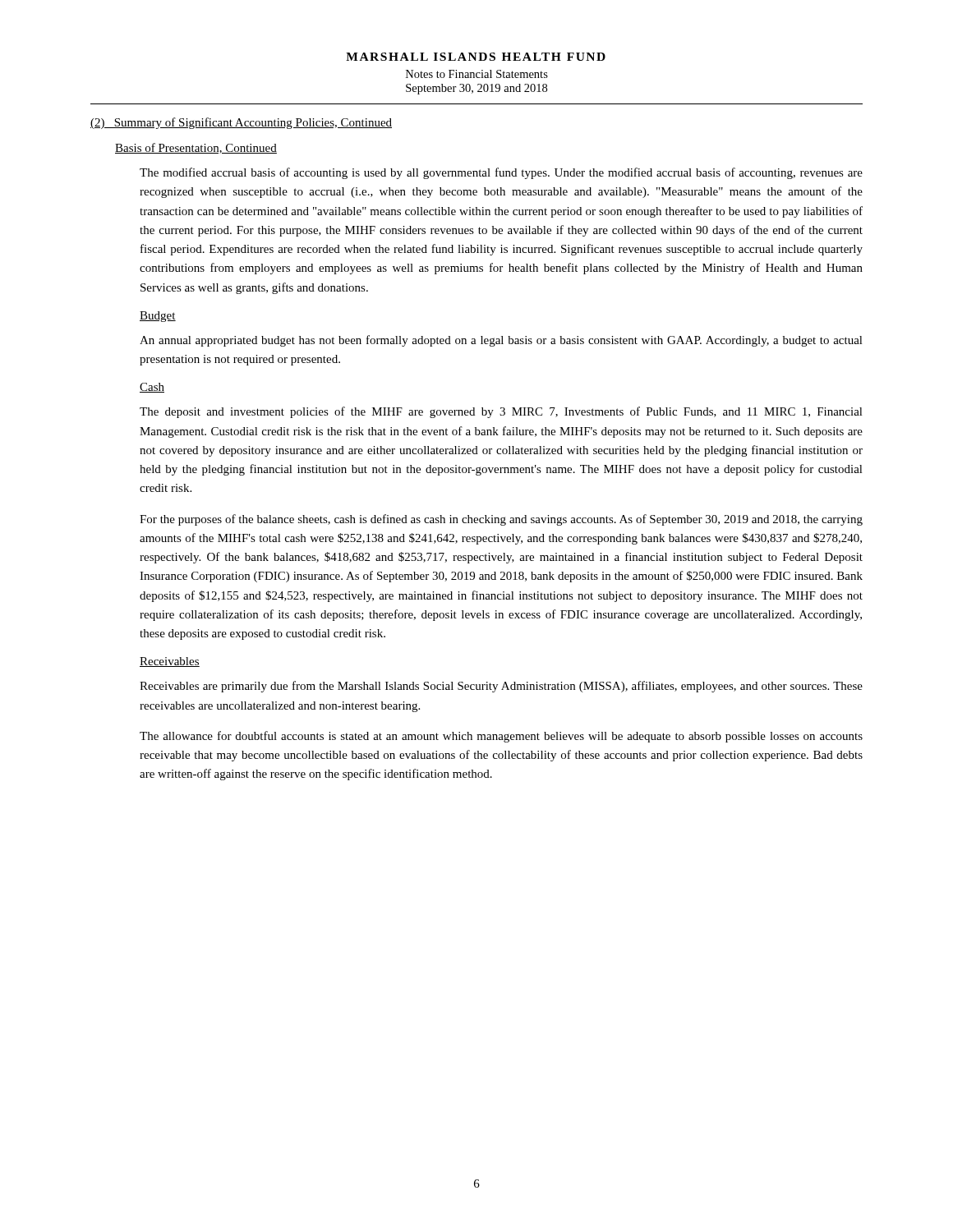Click the passage that begins "The modified accrual basis of accounting"
This screenshot has height=1232, width=953.
[501, 230]
